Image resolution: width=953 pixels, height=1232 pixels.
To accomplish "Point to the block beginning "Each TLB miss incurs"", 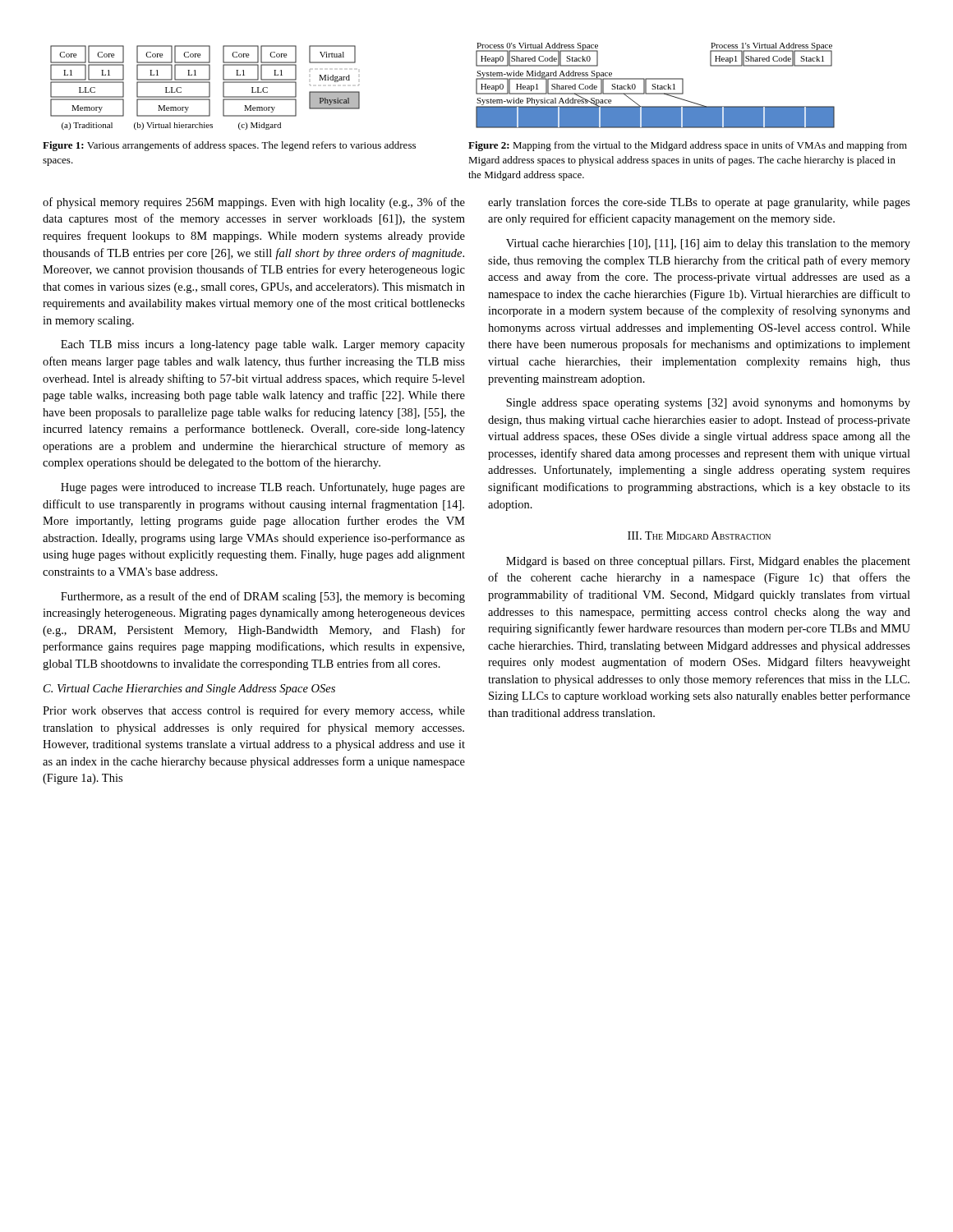I will (254, 404).
